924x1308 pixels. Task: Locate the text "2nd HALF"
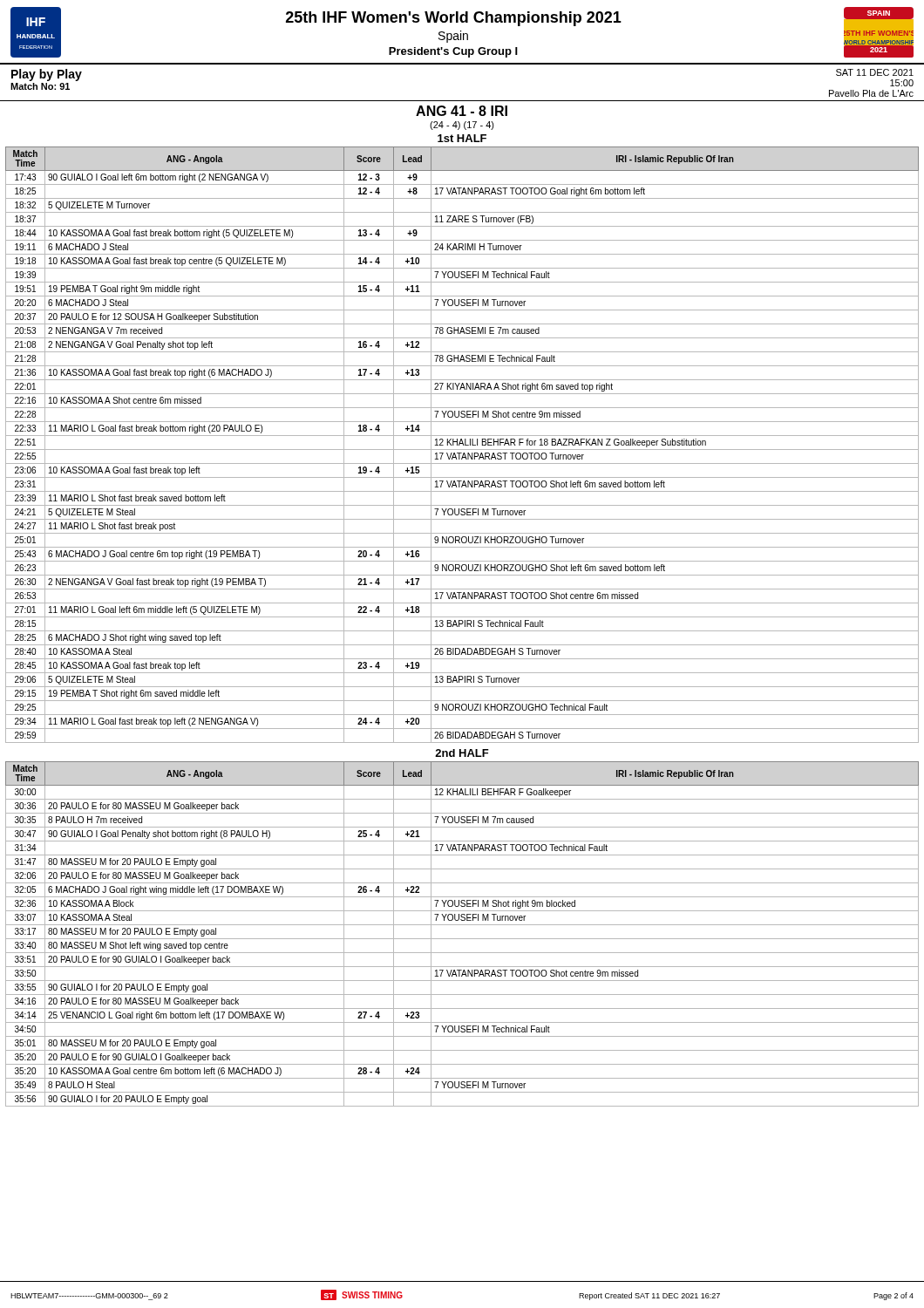462,753
